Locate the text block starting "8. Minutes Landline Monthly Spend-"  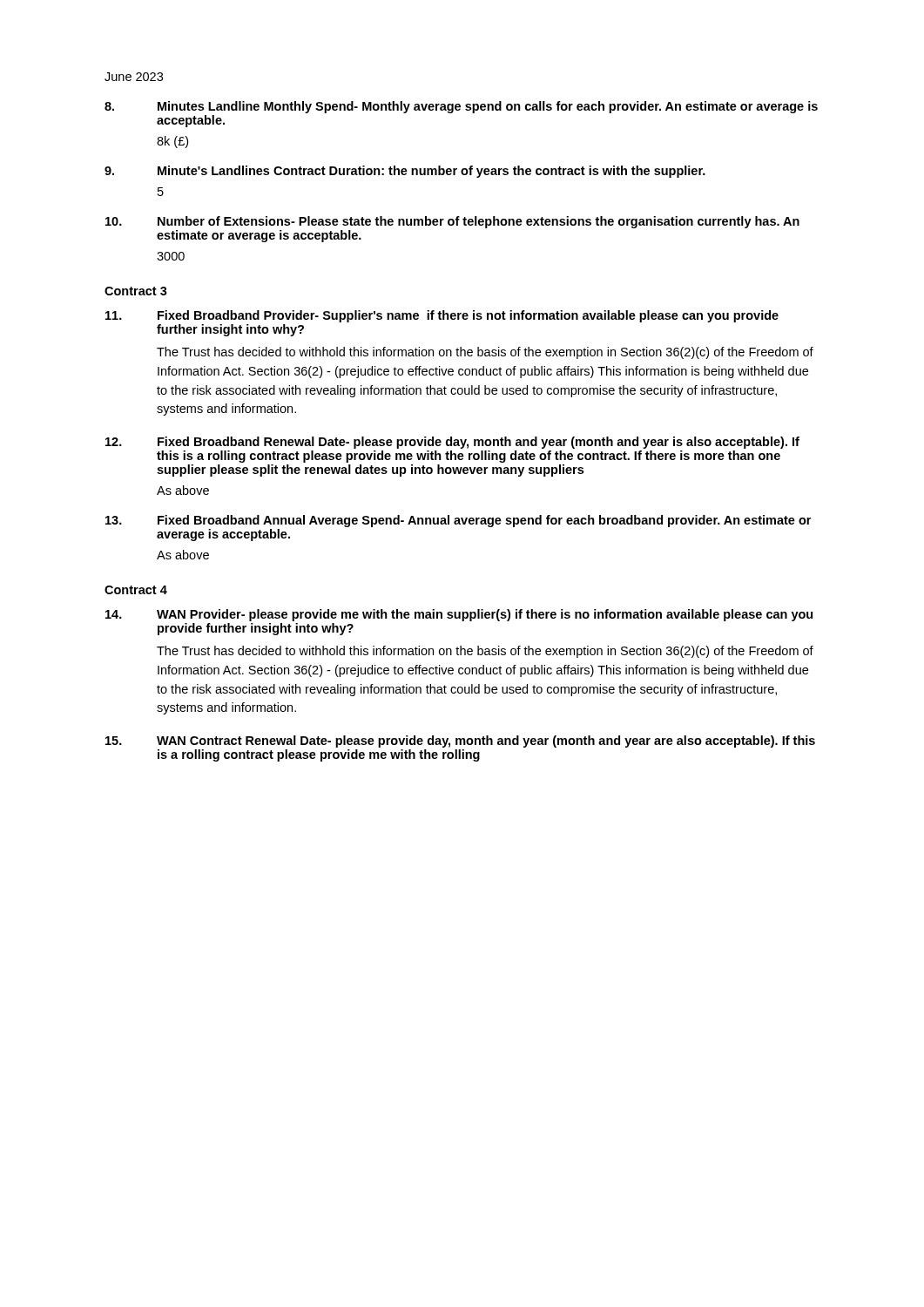tap(462, 113)
